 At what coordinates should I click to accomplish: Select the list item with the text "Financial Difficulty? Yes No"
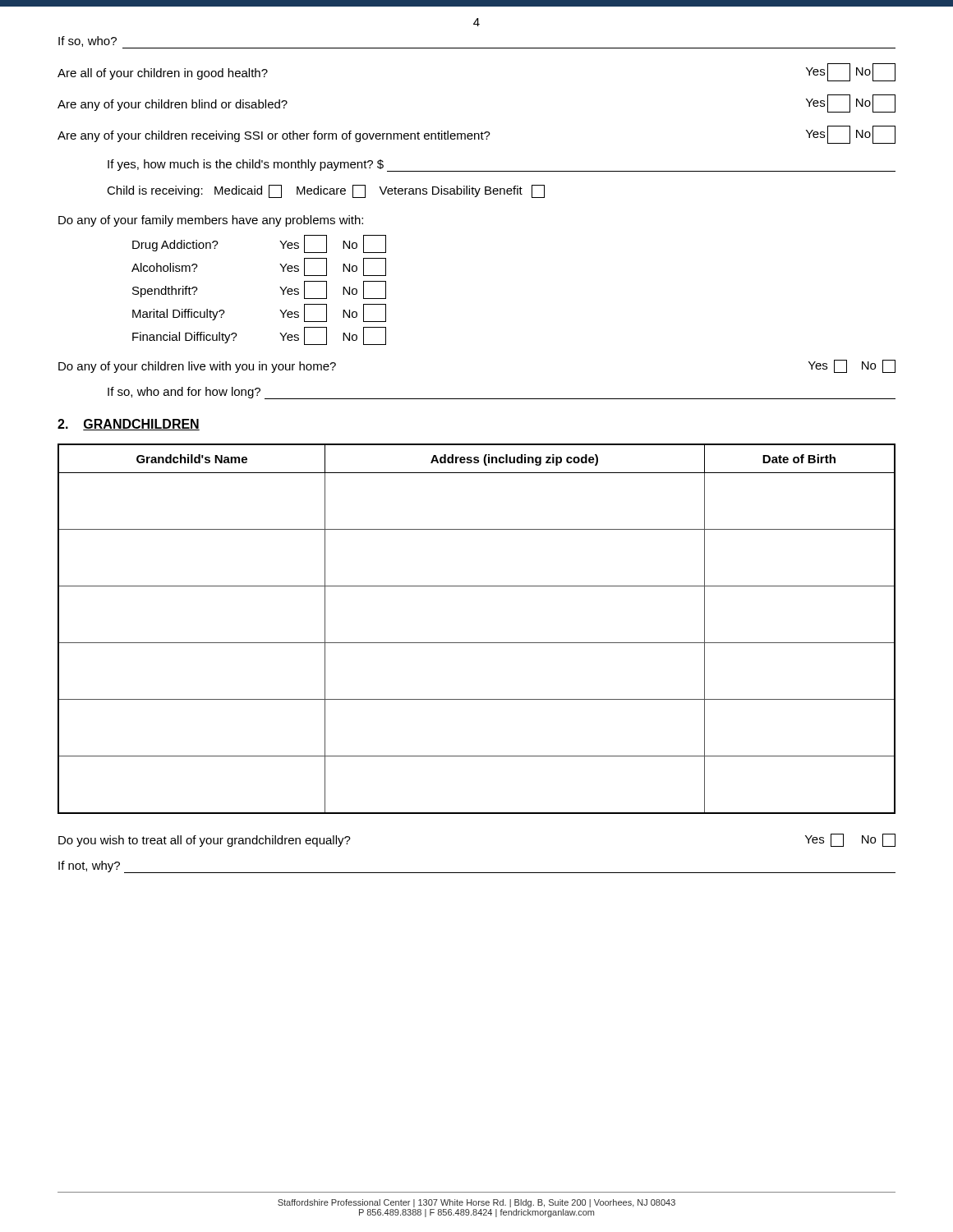189,334
